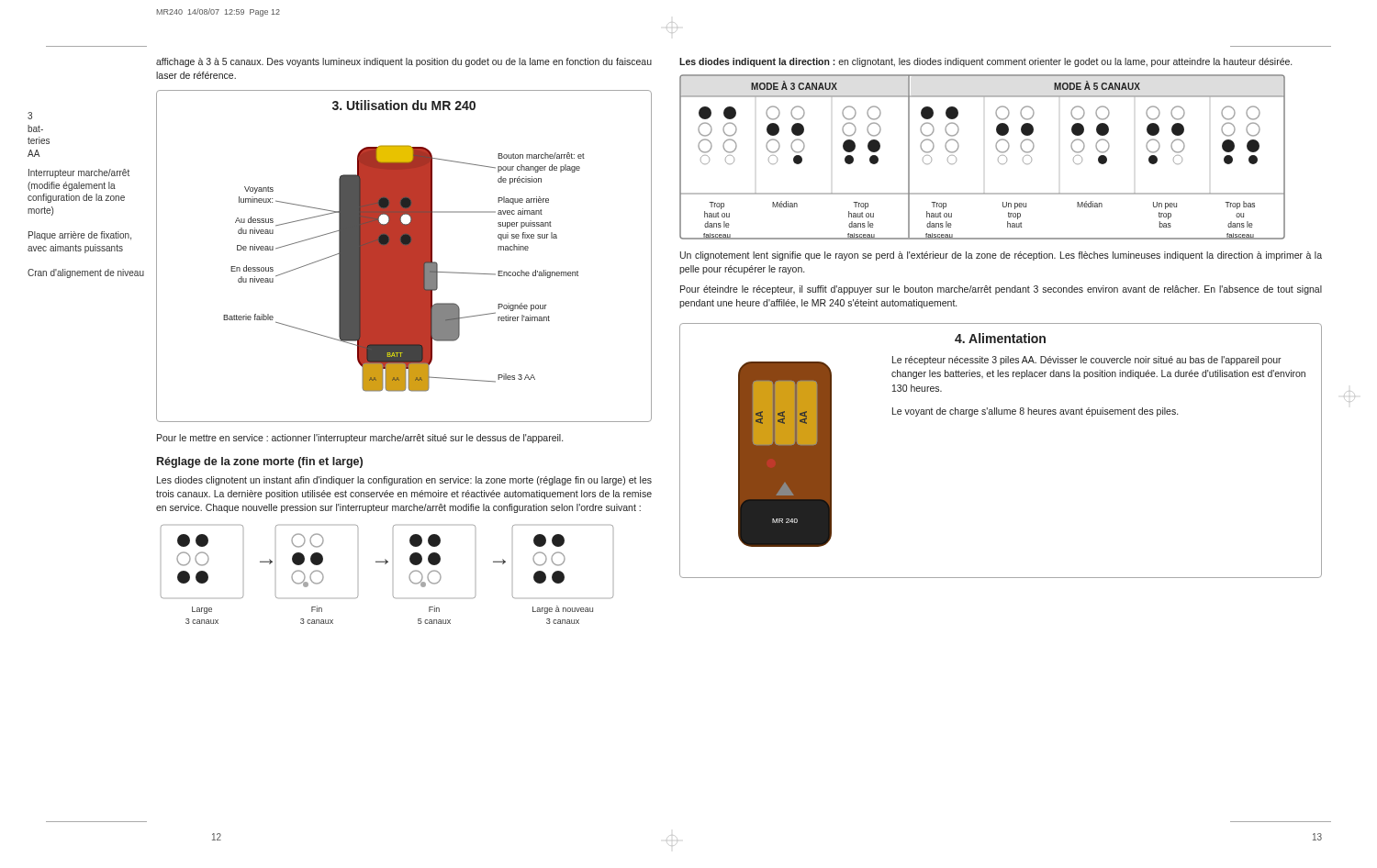The height and width of the screenshot is (868, 1377).
Task: Where is the passage that starts "Plaque arrière de fixation, avec aimants"?
Action: tap(80, 242)
